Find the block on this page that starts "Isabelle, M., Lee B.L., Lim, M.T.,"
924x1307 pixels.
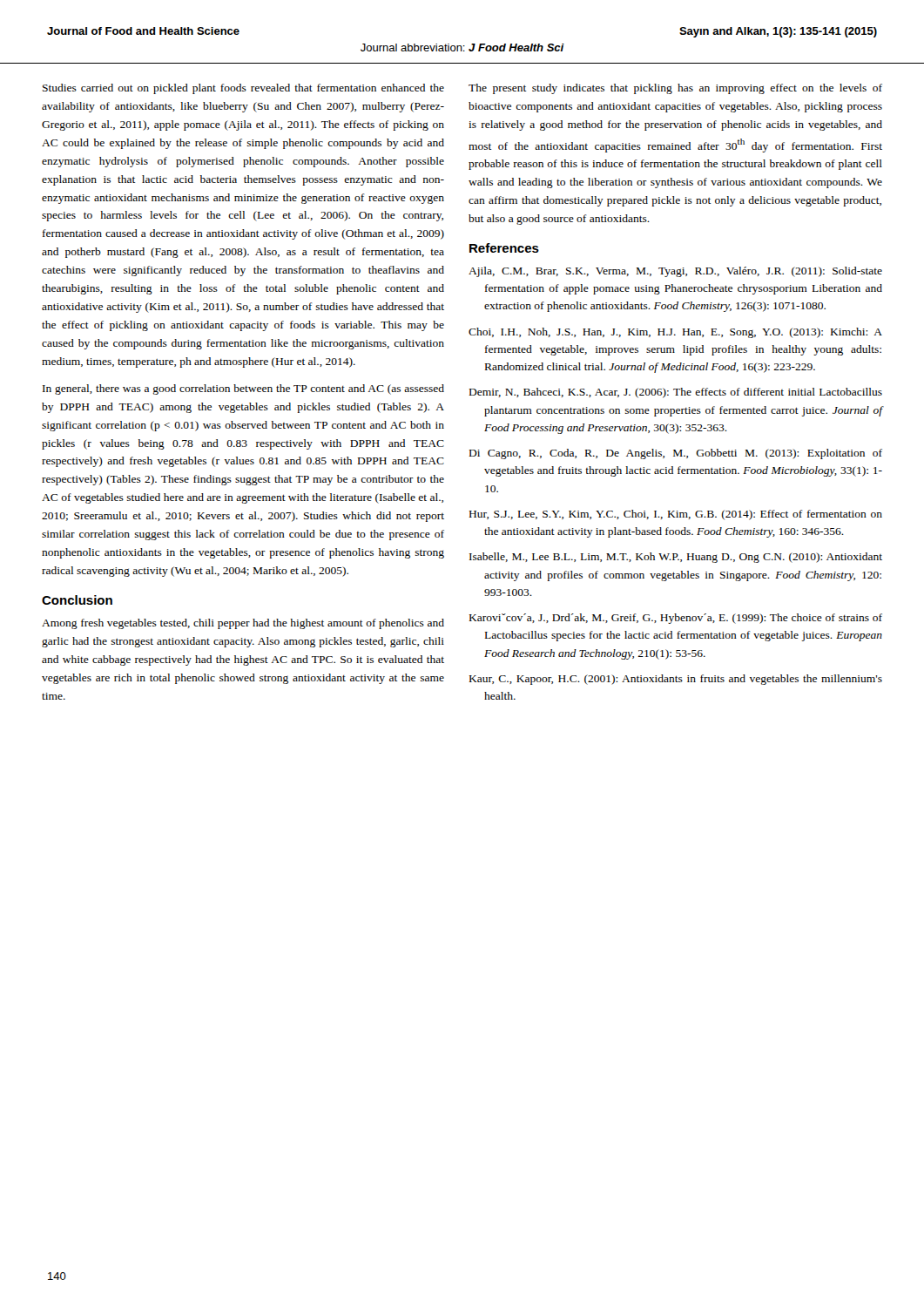[675, 575]
